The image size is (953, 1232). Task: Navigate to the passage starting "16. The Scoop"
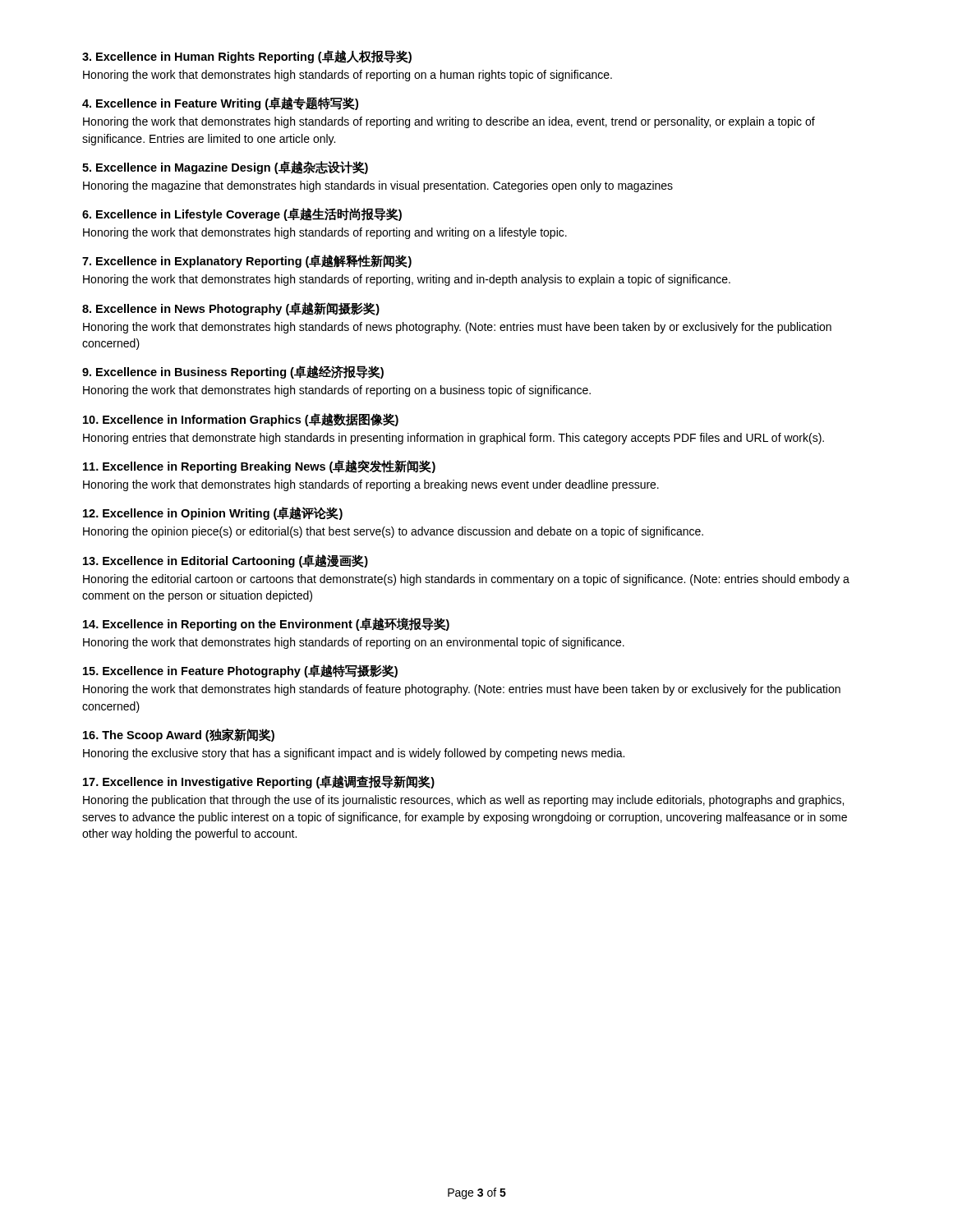tap(476, 745)
